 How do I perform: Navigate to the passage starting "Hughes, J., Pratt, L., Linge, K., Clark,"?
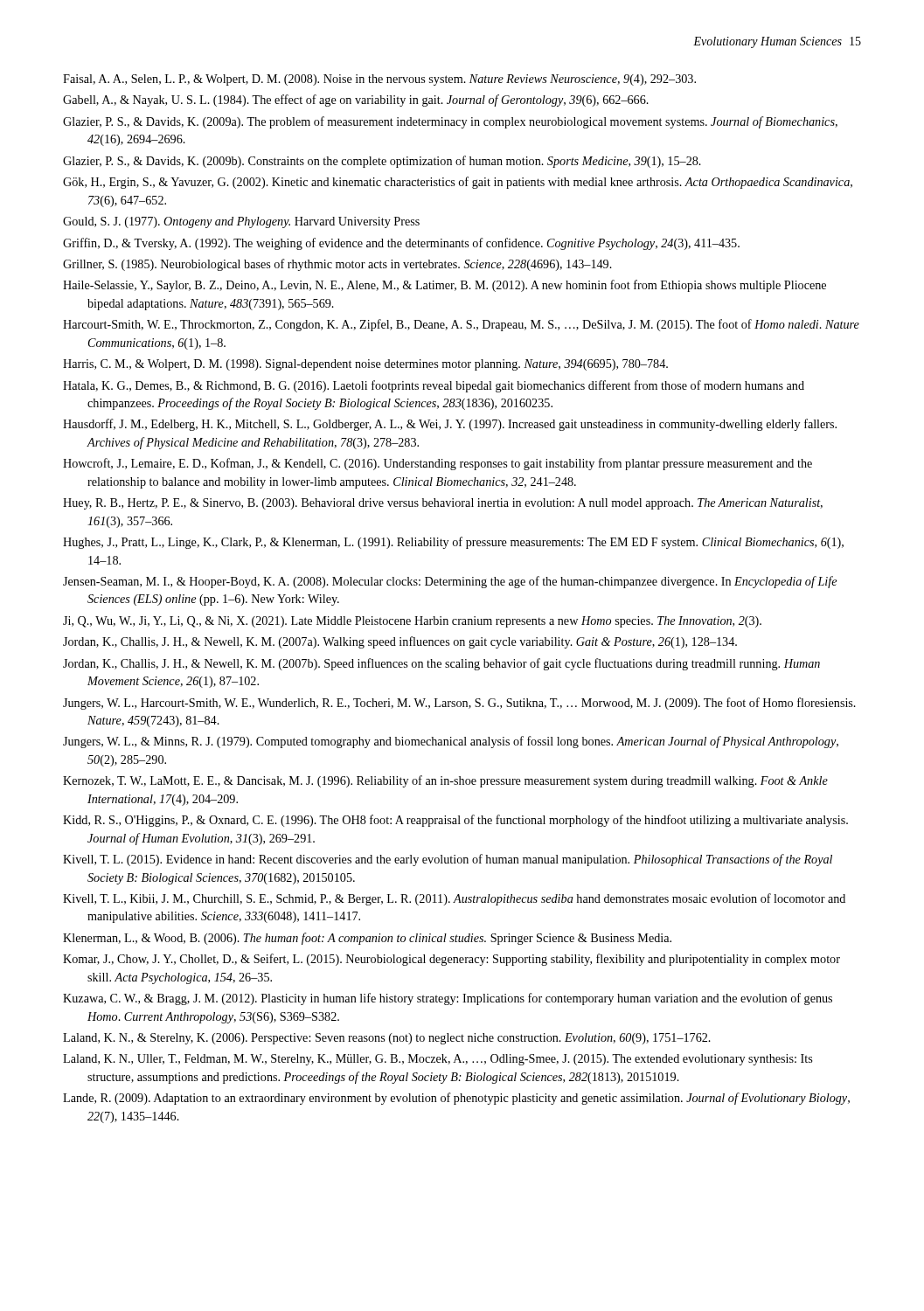coord(454,551)
